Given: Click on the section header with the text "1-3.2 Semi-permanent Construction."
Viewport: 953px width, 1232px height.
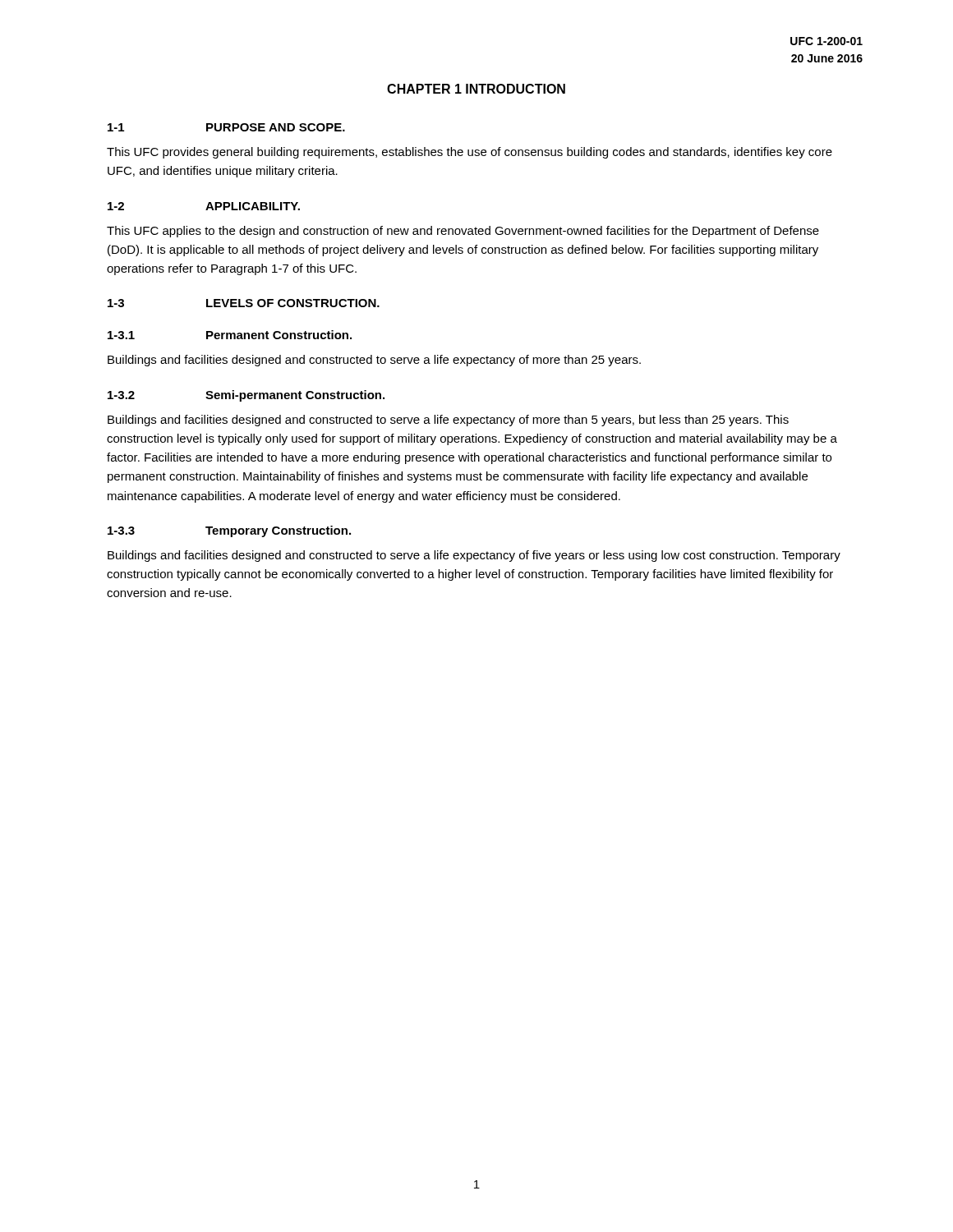Looking at the screenshot, I should [x=246, y=394].
